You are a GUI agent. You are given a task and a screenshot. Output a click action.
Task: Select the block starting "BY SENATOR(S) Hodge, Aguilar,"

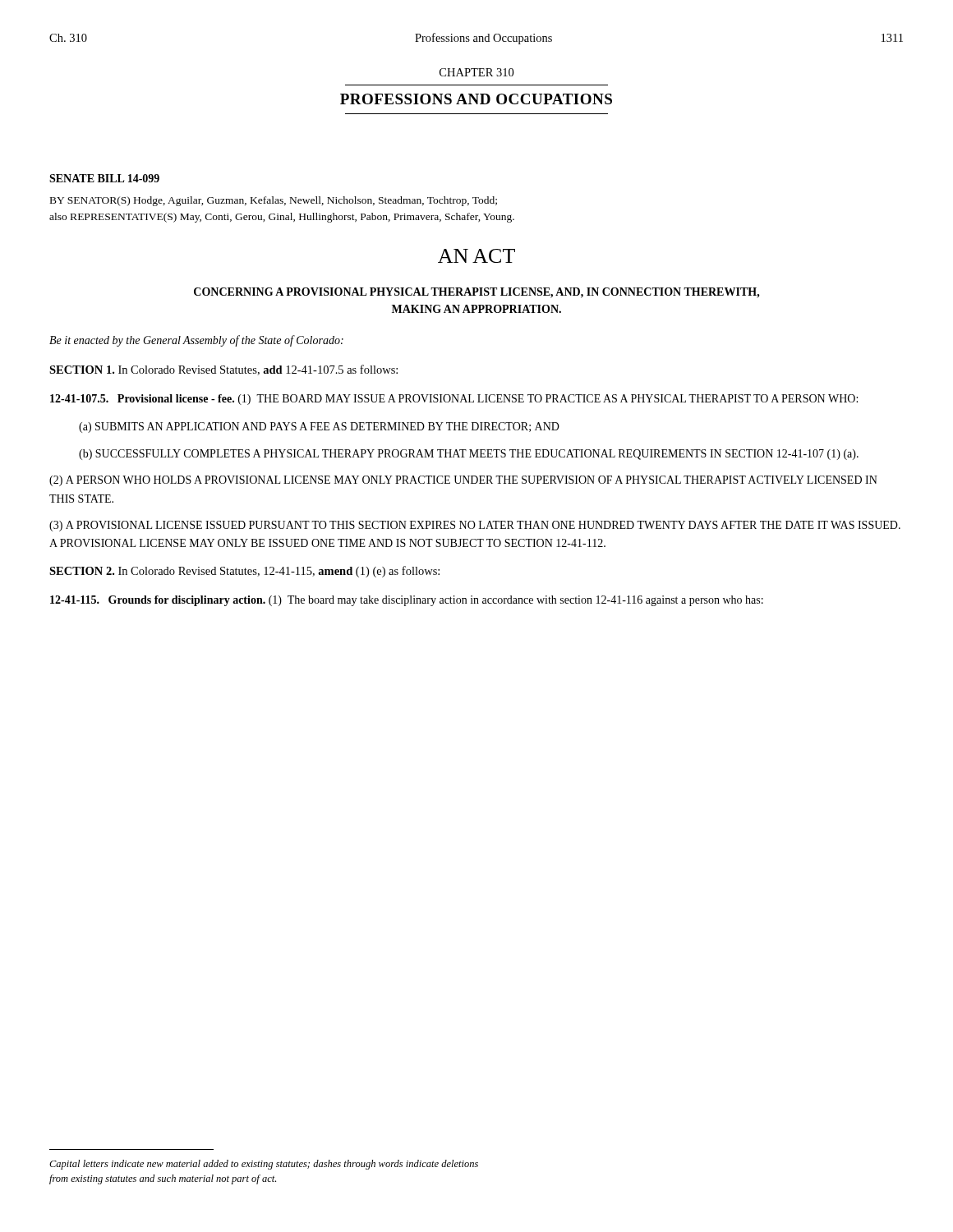click(x=282, y=208)
